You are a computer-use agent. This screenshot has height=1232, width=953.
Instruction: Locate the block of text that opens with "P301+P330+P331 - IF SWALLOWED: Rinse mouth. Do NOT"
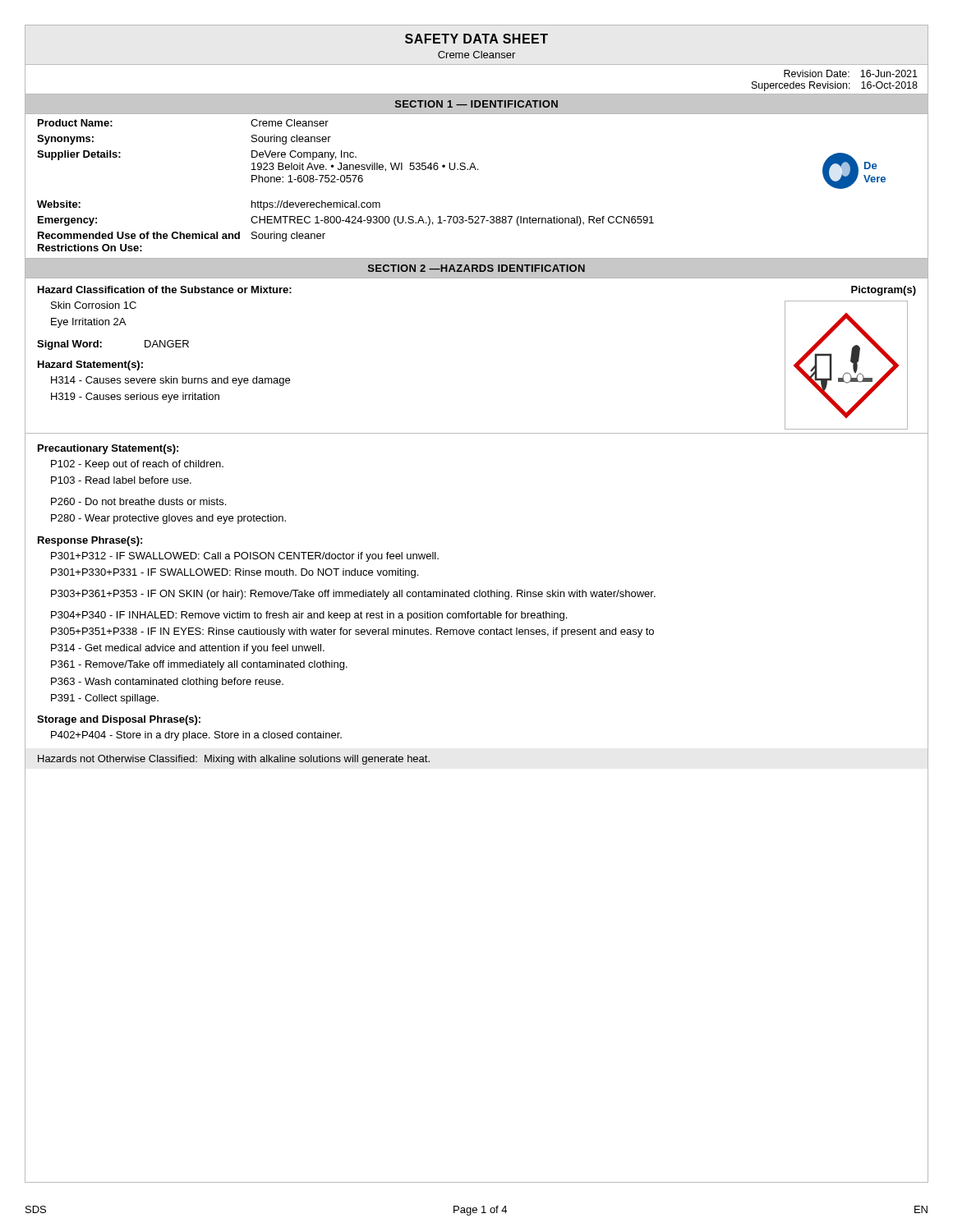tap(235, 572)
